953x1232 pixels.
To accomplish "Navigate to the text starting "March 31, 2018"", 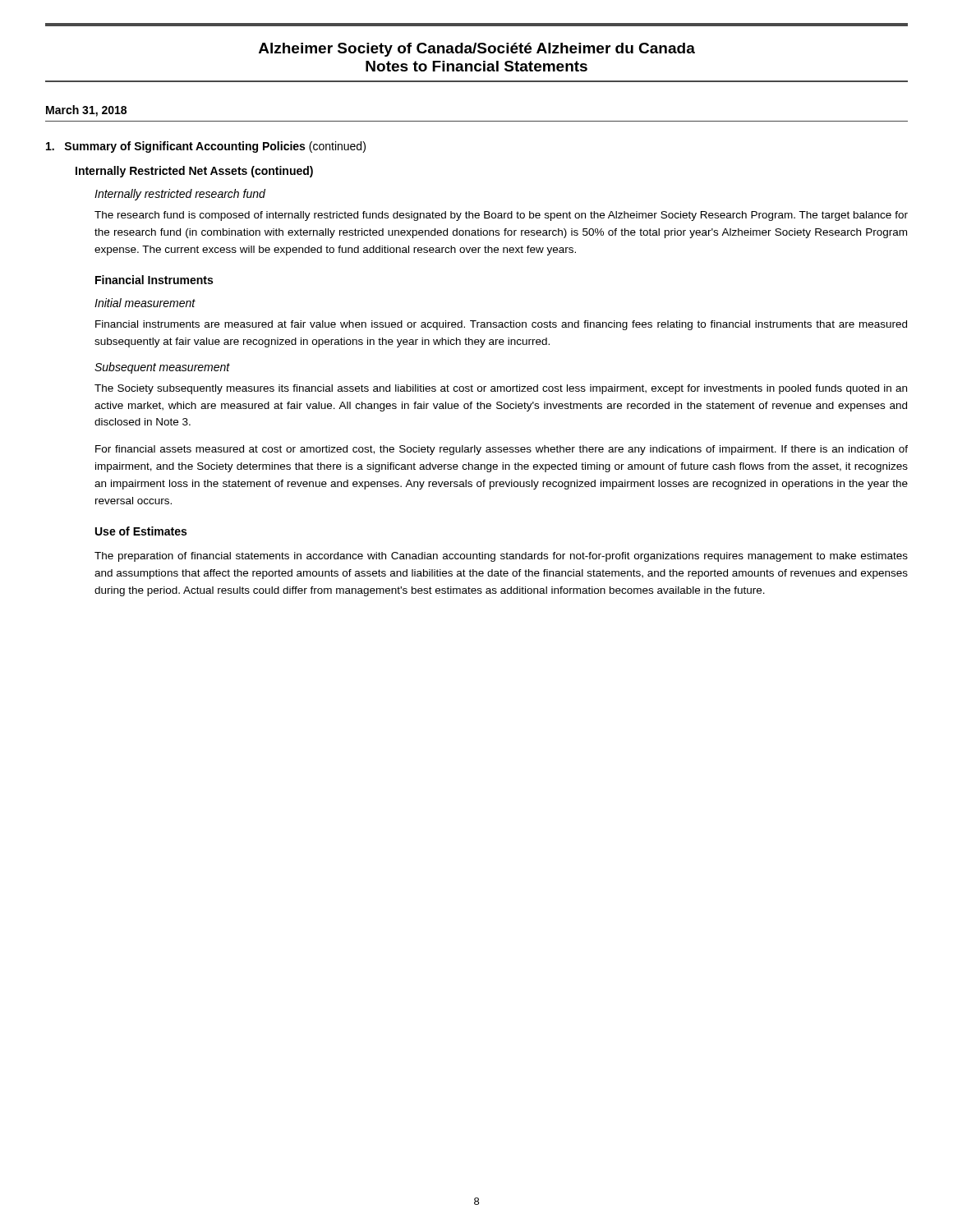I will [x=86, y=110].
